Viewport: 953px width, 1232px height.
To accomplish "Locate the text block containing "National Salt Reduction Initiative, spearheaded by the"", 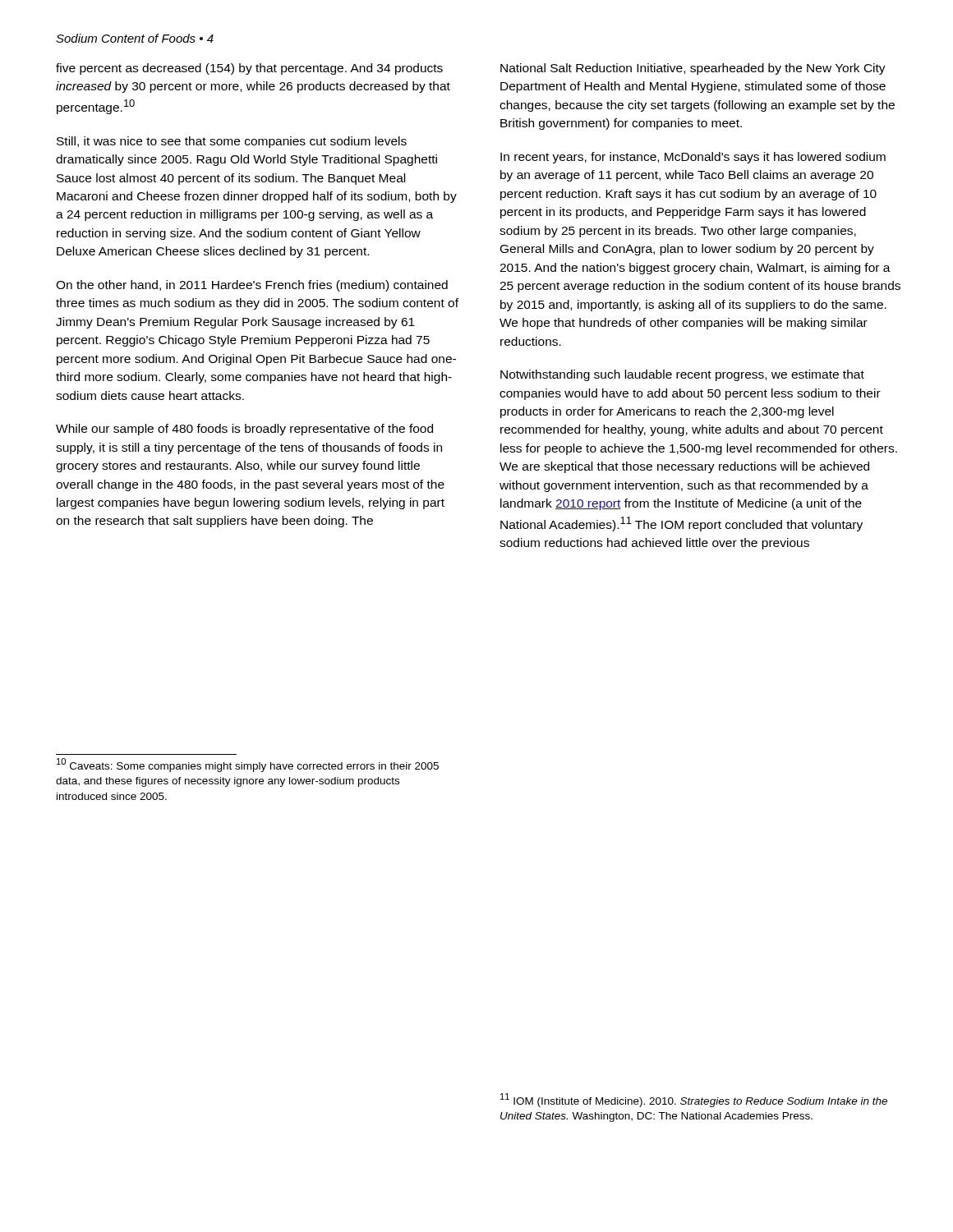I will [x=697, y=95].
